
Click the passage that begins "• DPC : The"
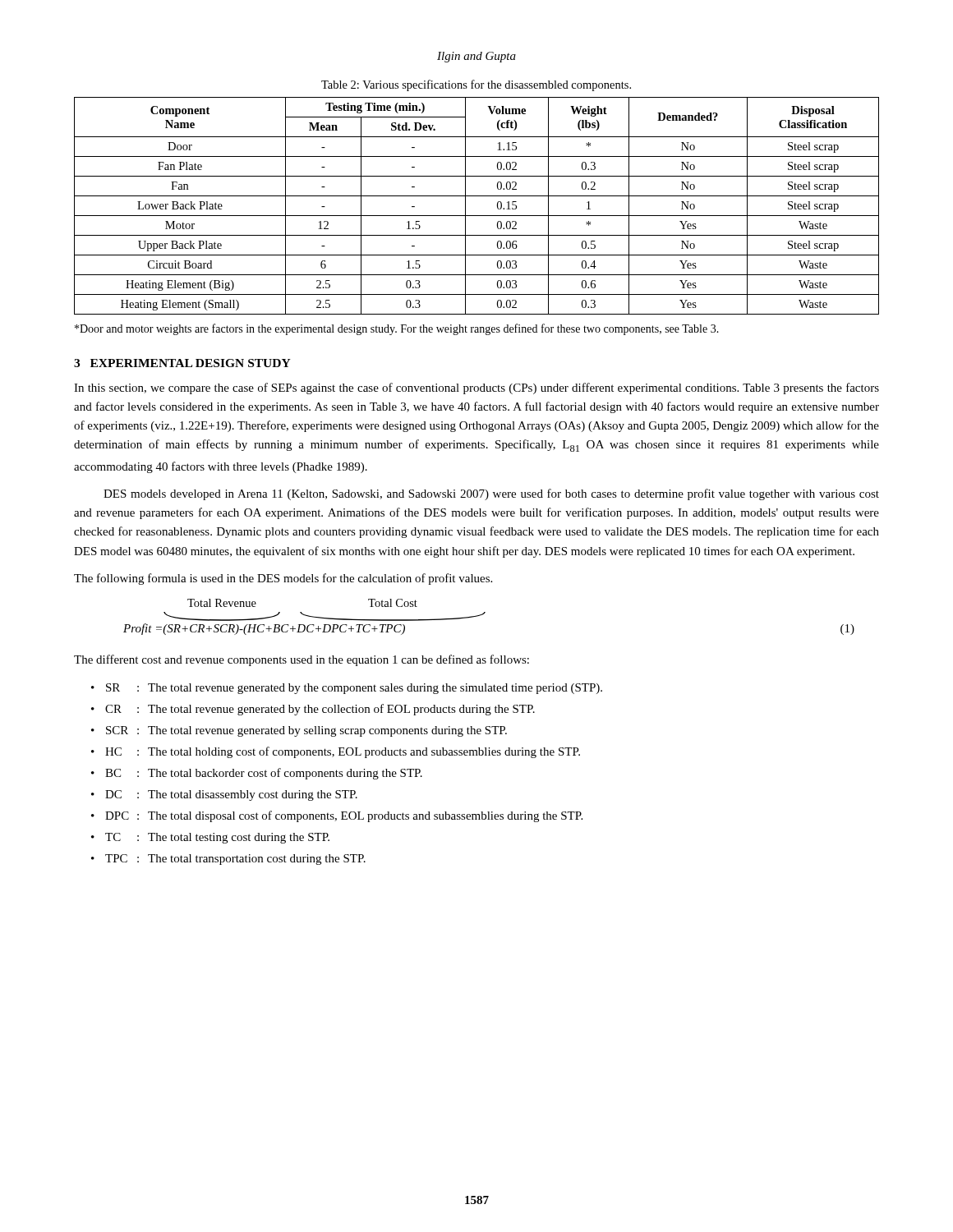point(485,816)
